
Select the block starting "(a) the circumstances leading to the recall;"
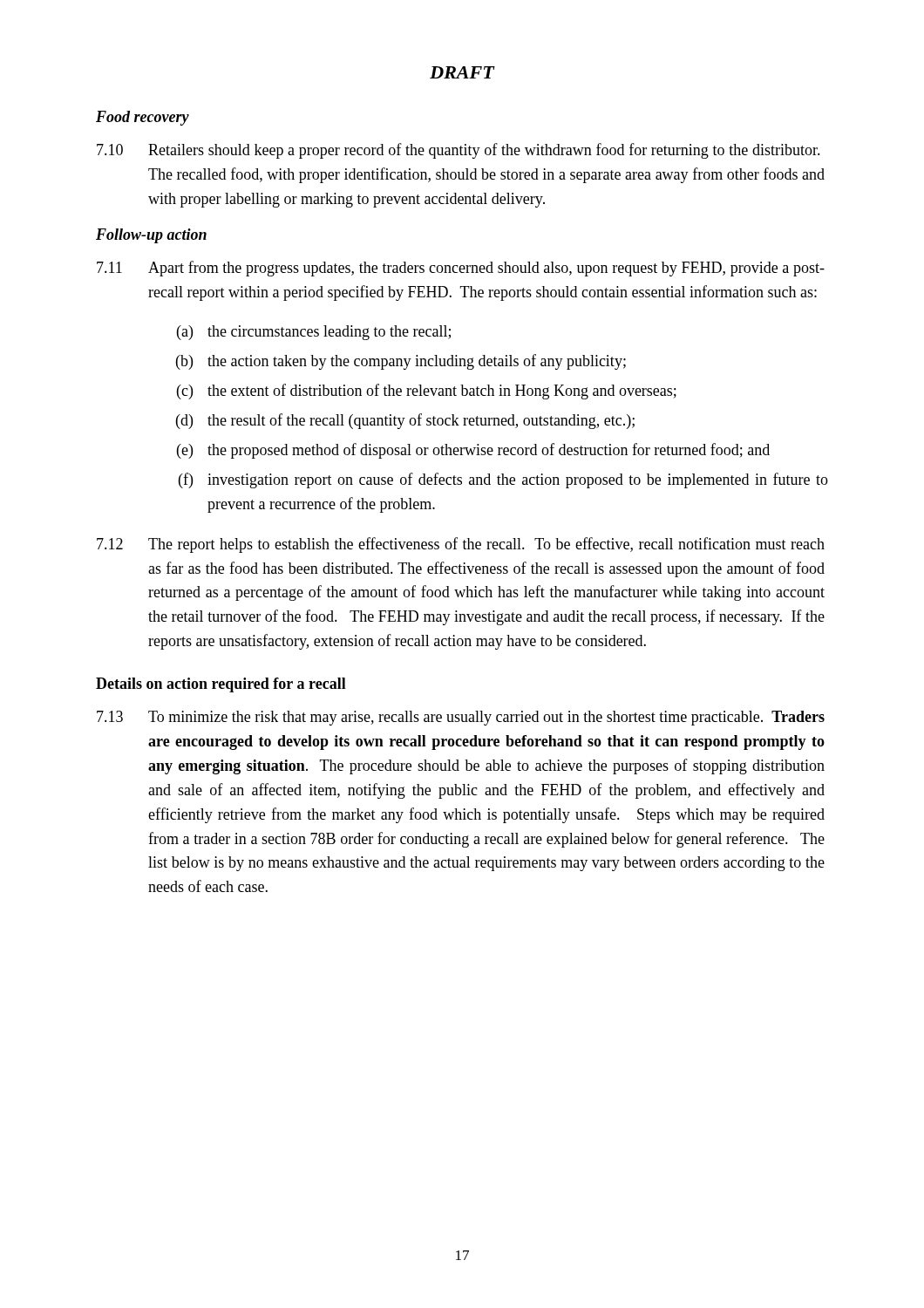pyautogui.click(x=314, y=333)
